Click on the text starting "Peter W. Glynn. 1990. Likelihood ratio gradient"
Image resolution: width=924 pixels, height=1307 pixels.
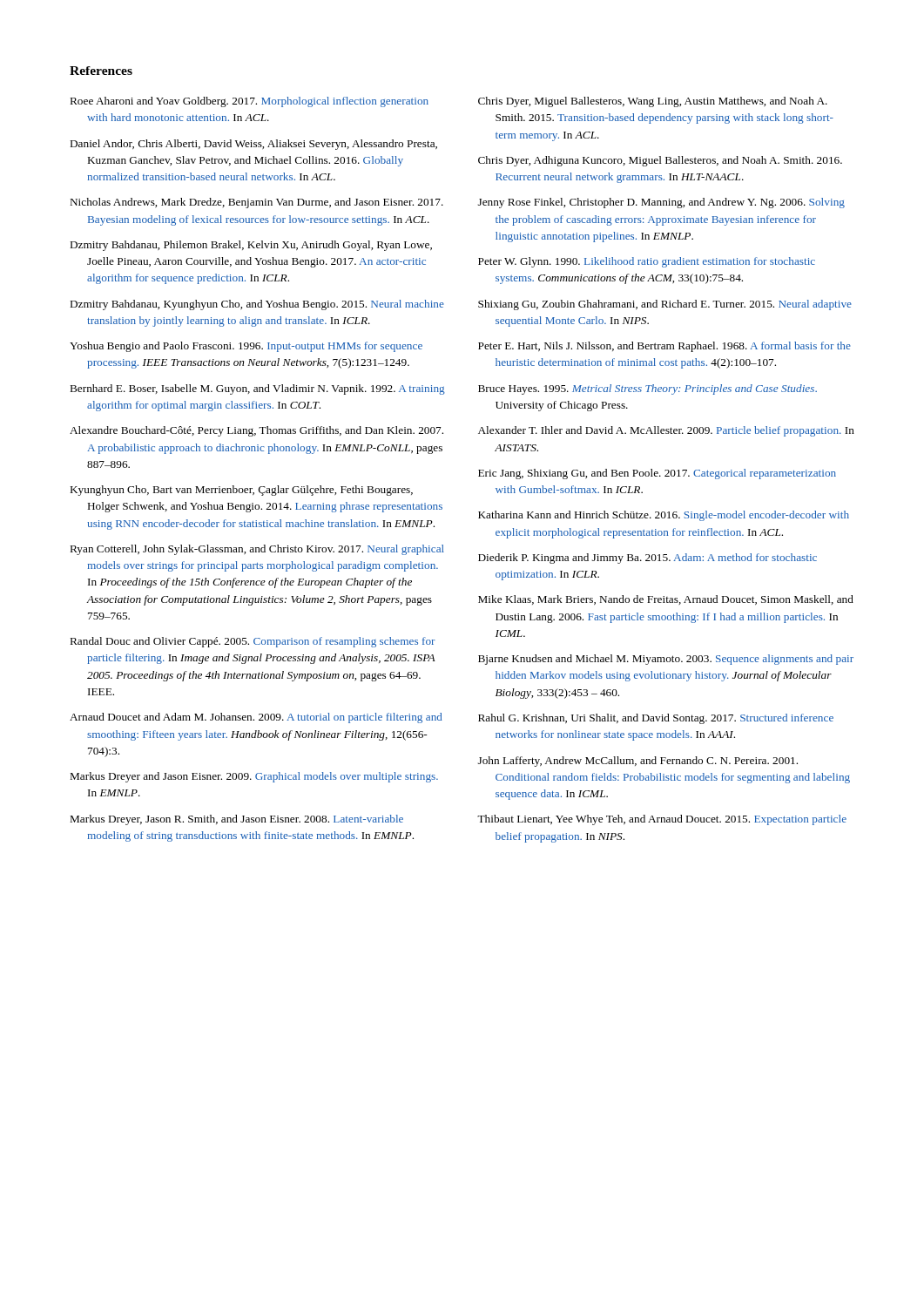(647, 270)
